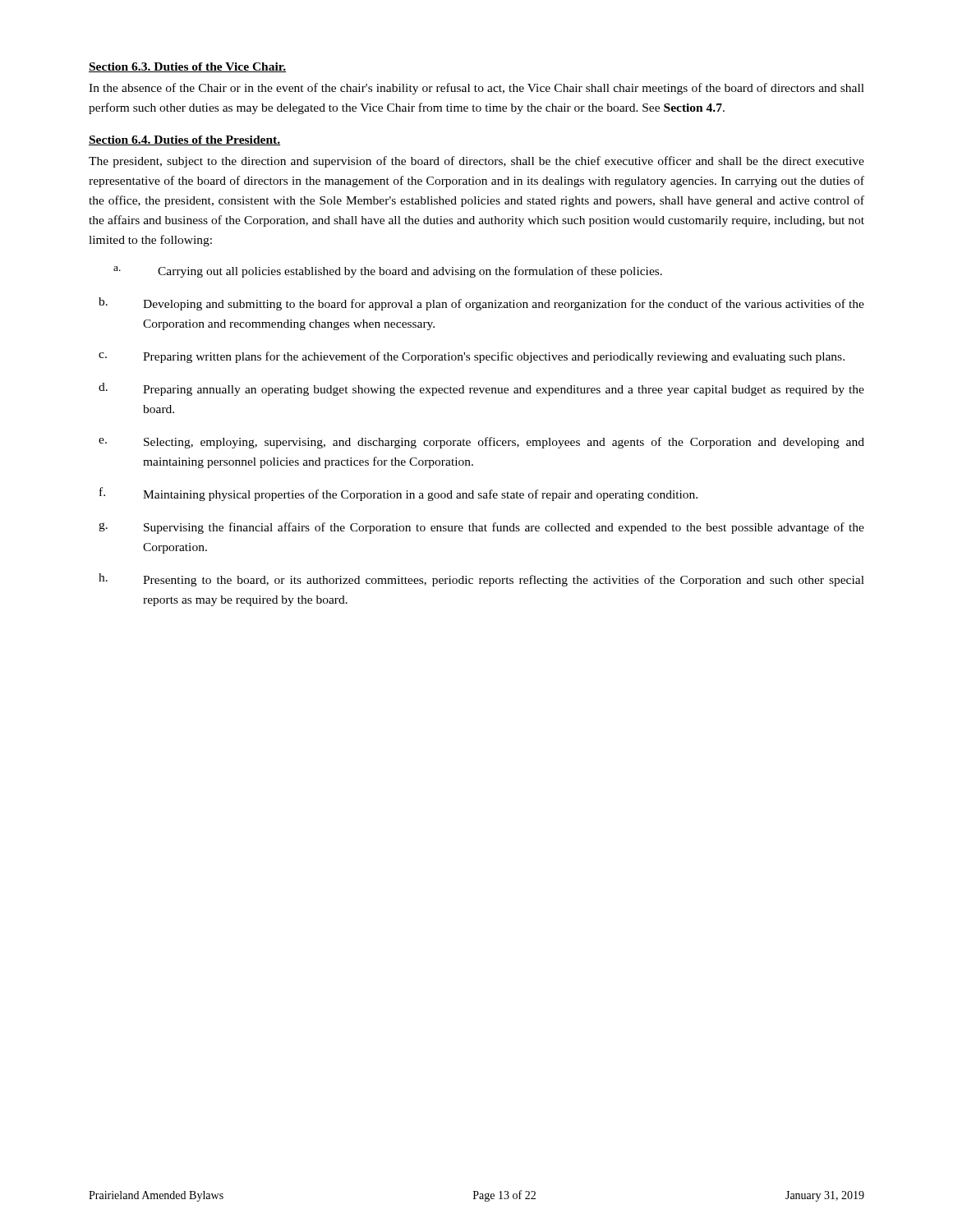Locate the block of text that opens with "g. Supervising the financial affairs of the Corporation"
Screen dimensions: 1232x953
[476, 537]
